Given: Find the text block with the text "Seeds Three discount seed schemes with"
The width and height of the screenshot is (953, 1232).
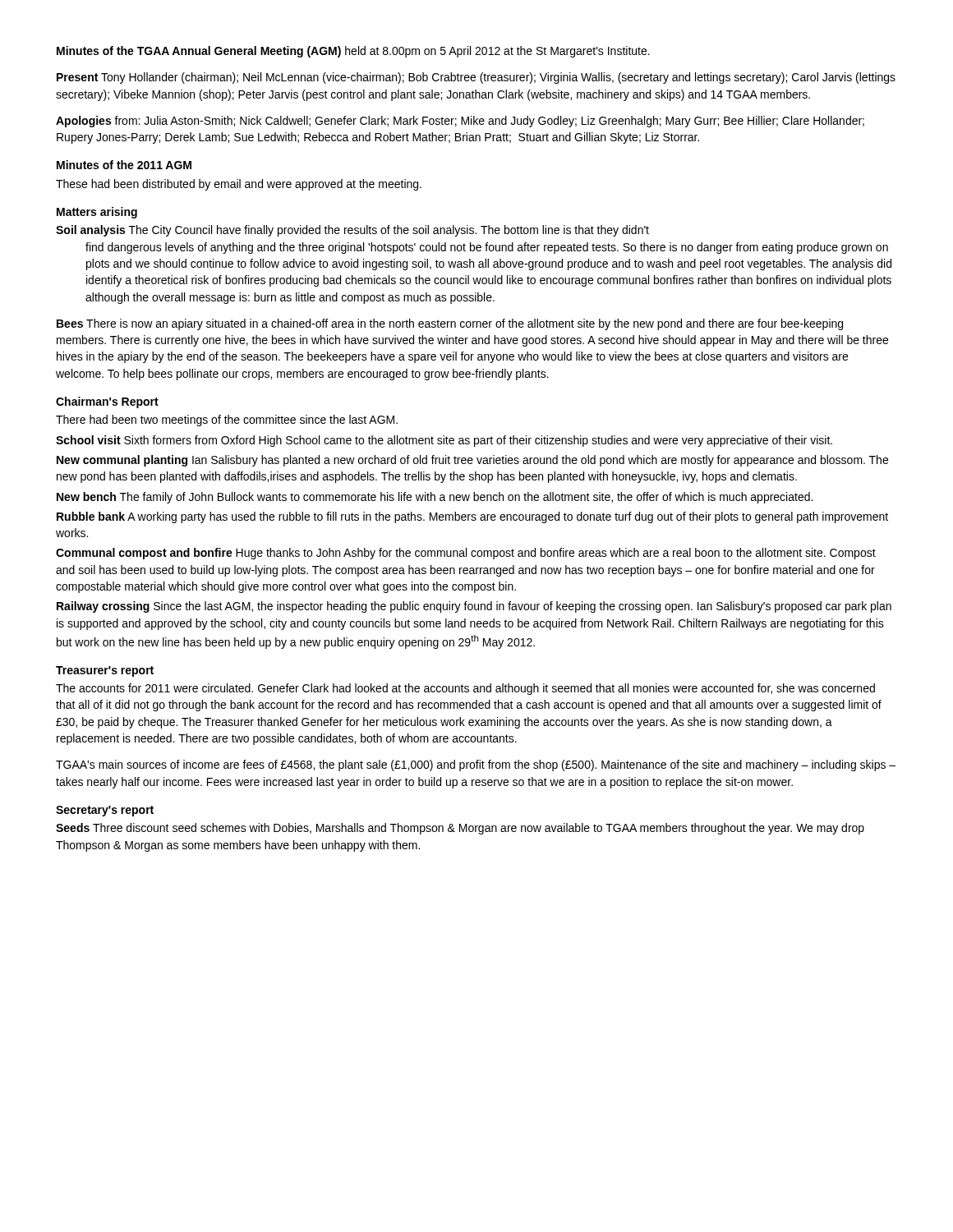Looking at the screenshot, I should pyautogui.click(x=460, y=836).
